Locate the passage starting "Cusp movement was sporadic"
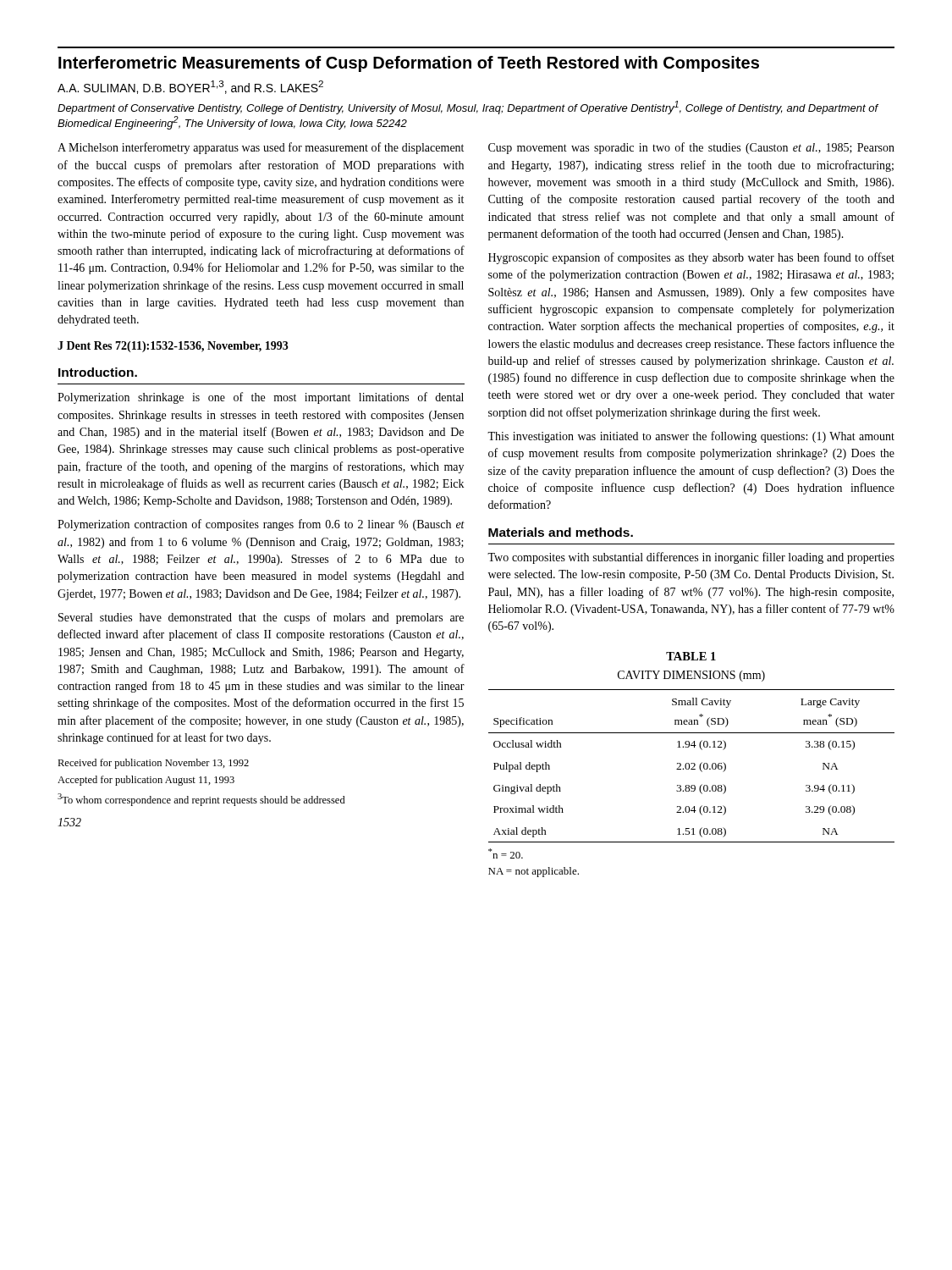This screenshot has width=952, height=1270. 691,327
